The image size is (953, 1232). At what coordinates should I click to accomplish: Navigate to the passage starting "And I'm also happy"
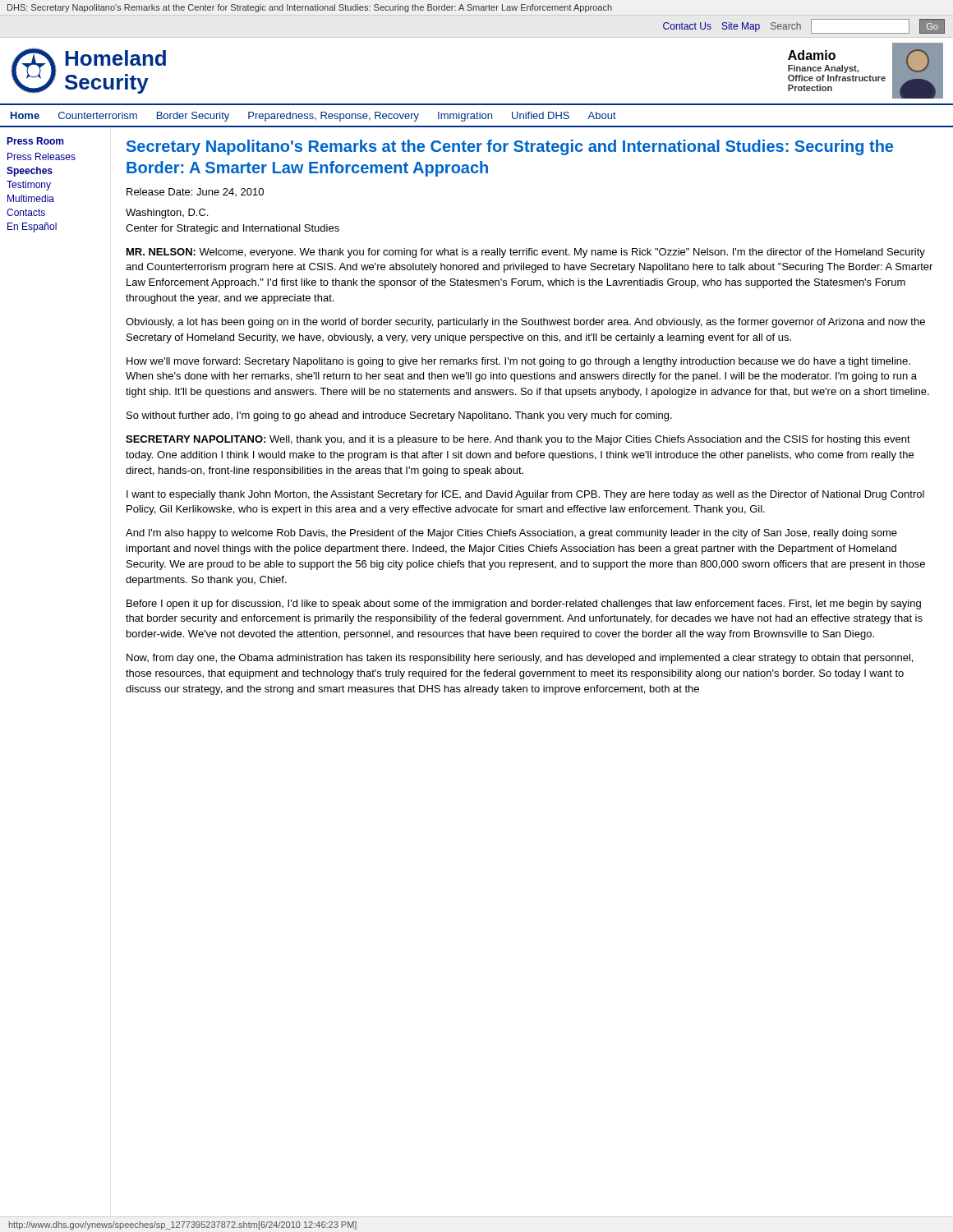(x=526, y=556)
